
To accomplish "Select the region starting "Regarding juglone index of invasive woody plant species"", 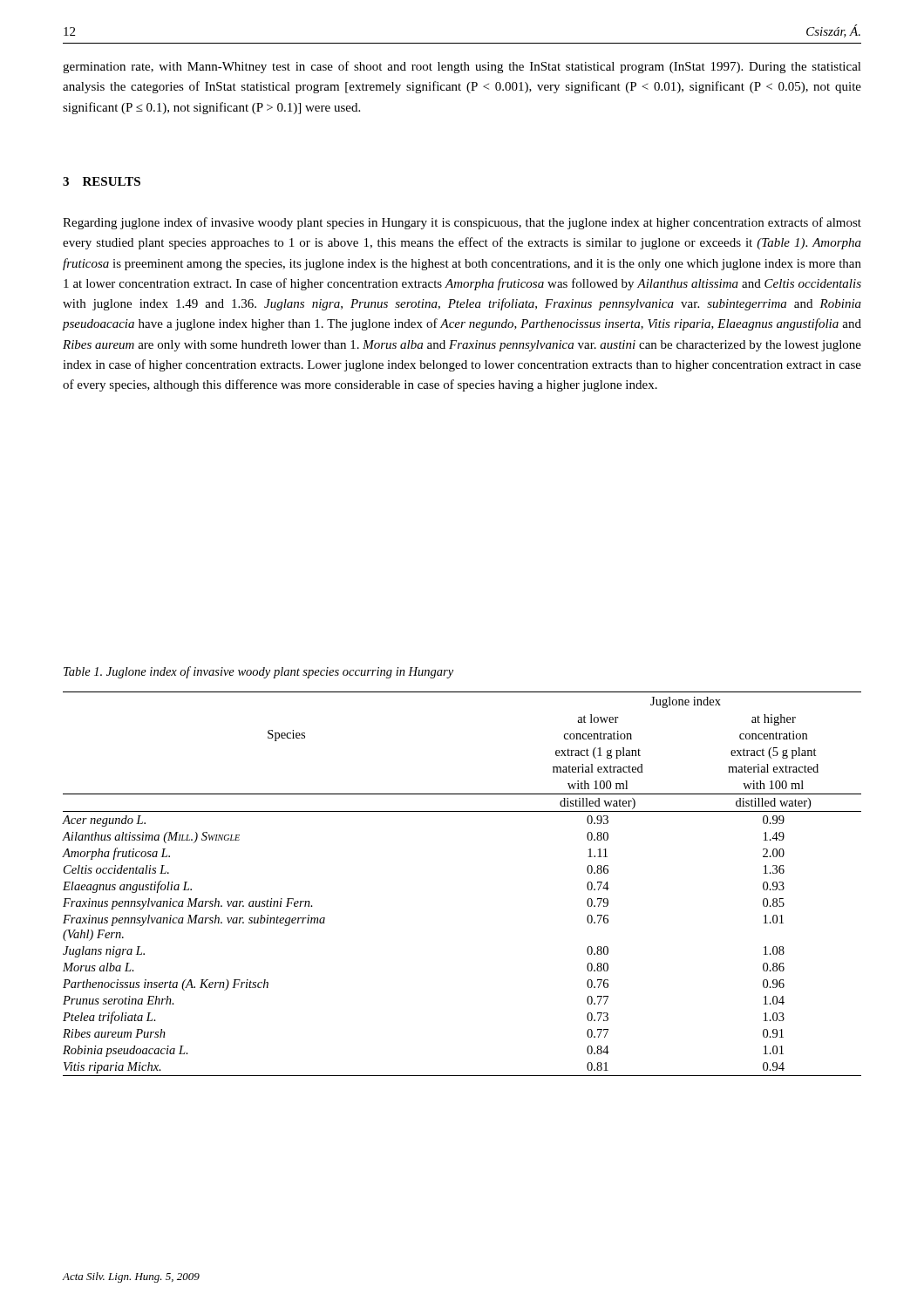I will tap(462, 303).
